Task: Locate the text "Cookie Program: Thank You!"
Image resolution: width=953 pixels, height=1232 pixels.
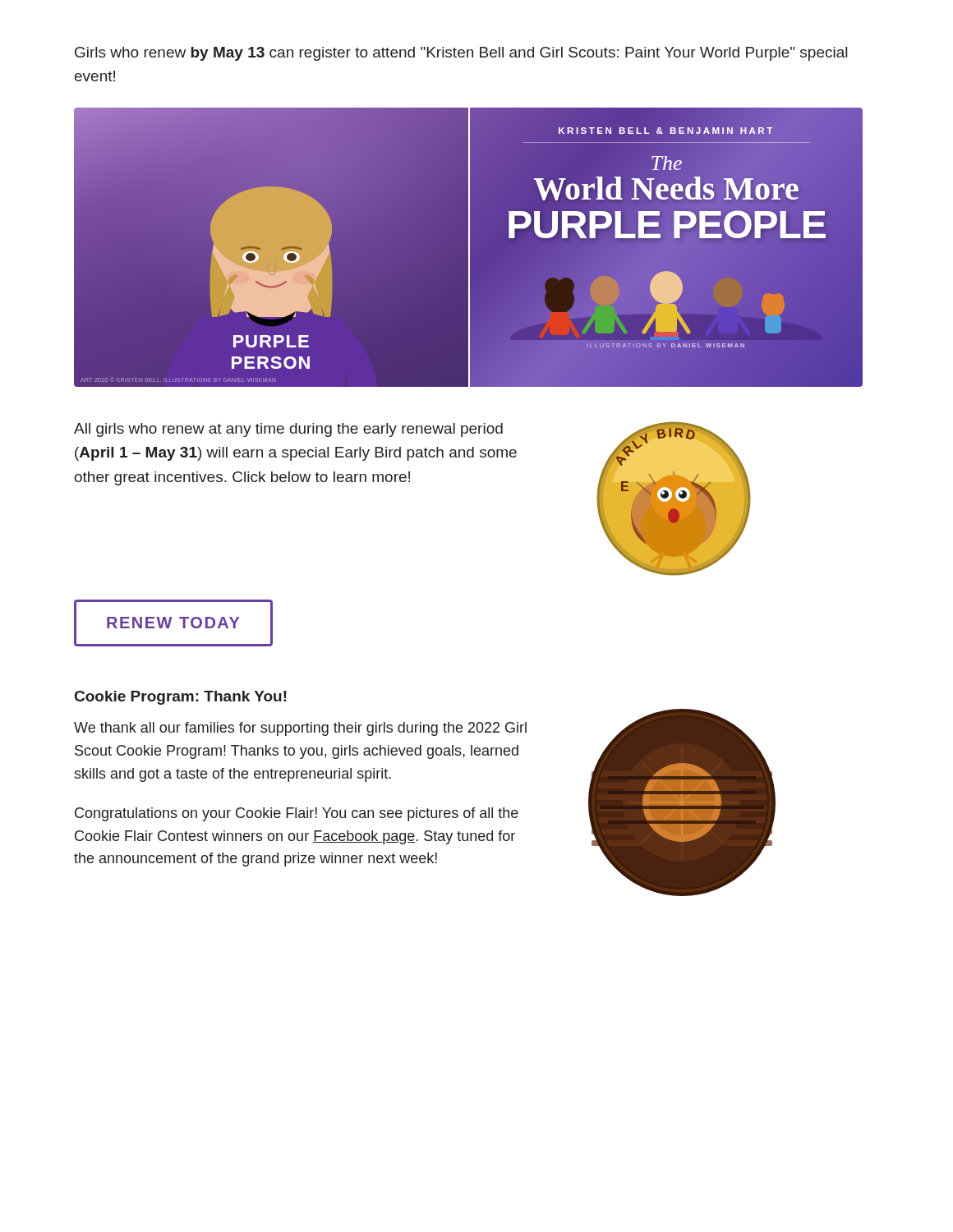Action: coord(181,696)
